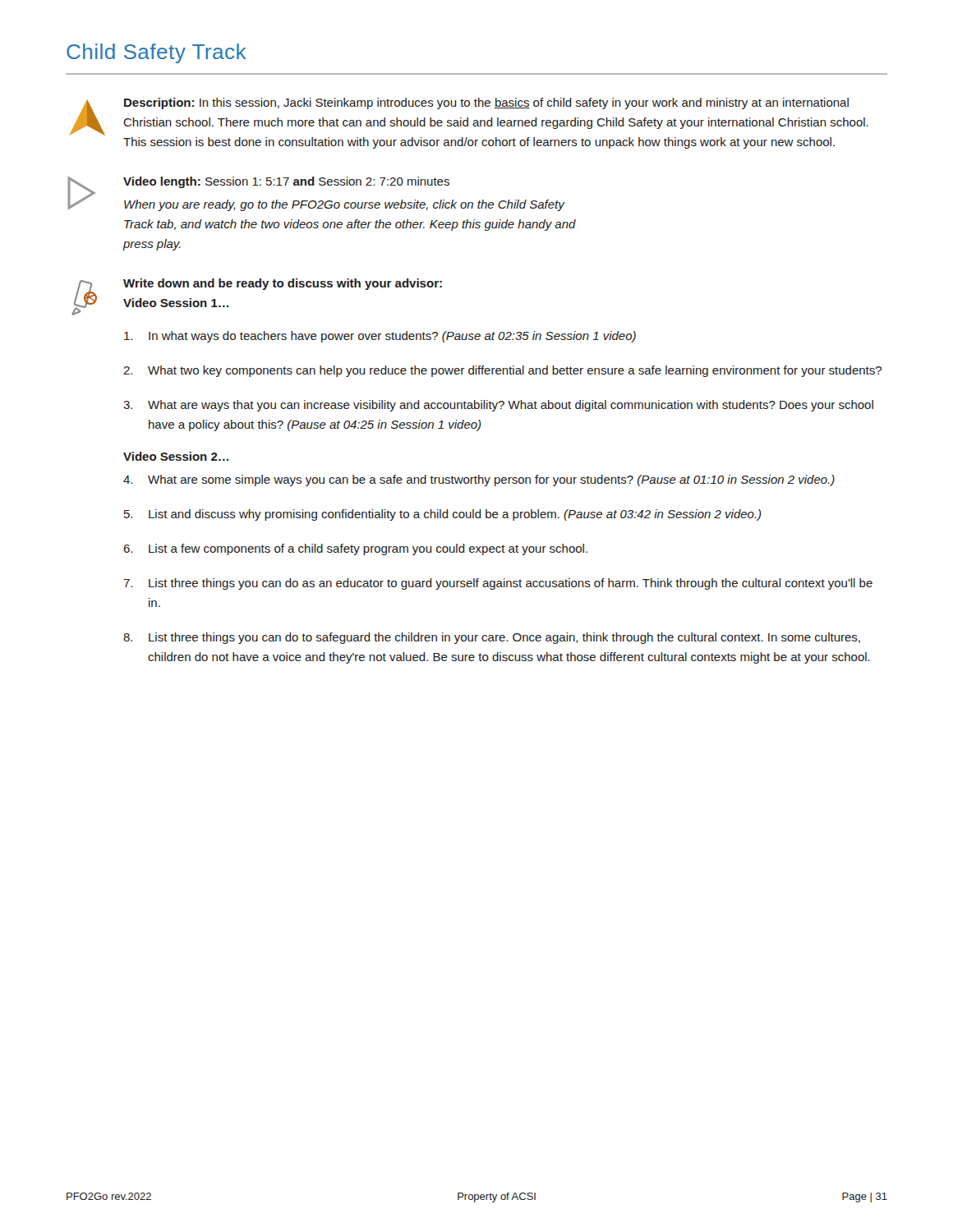Click on the block starting "Description: In this session, Jacki Steinkamp introduces"

point(476,122)
